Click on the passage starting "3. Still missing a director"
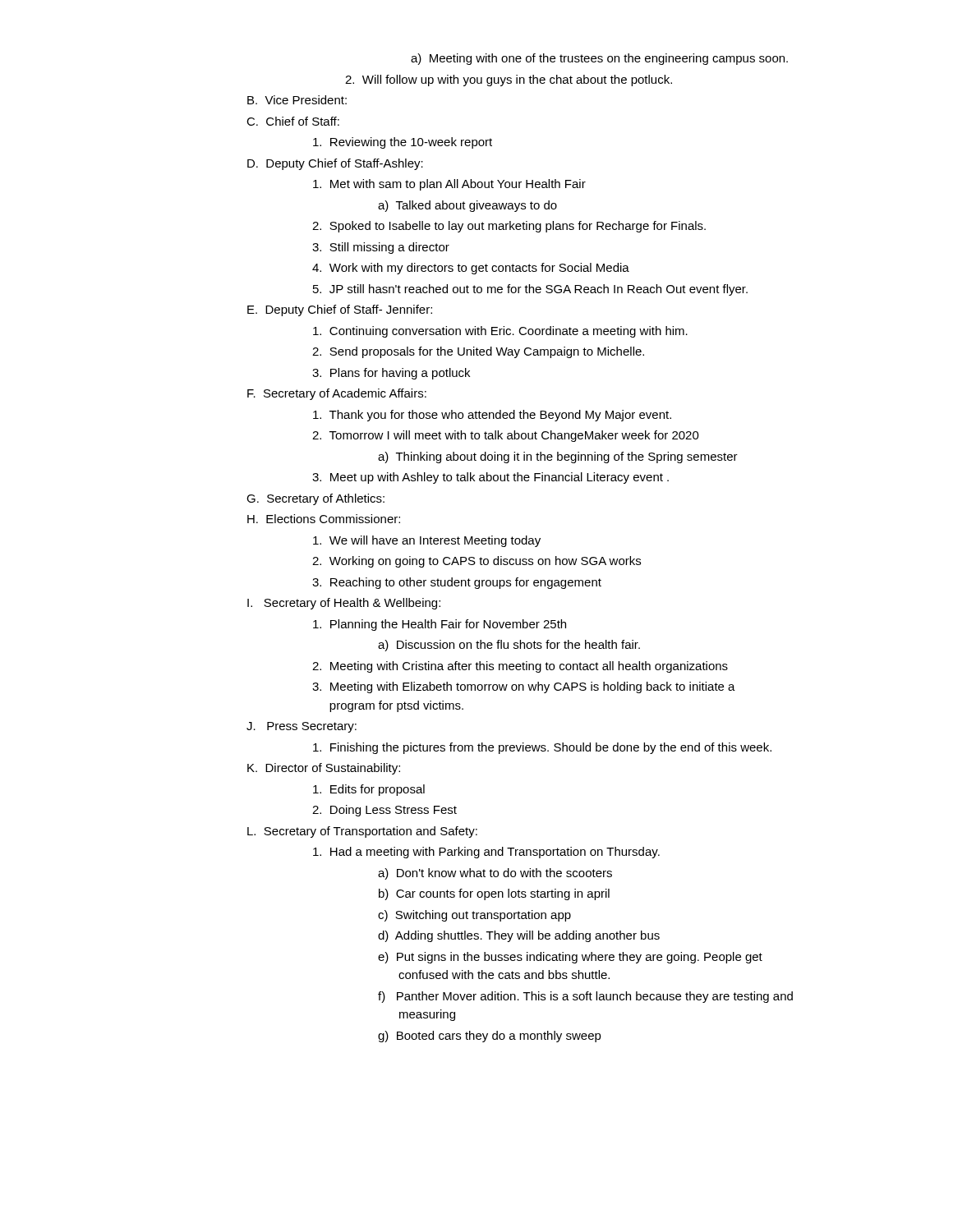This screenshot has width=953, height=1232. pos(381,246)
